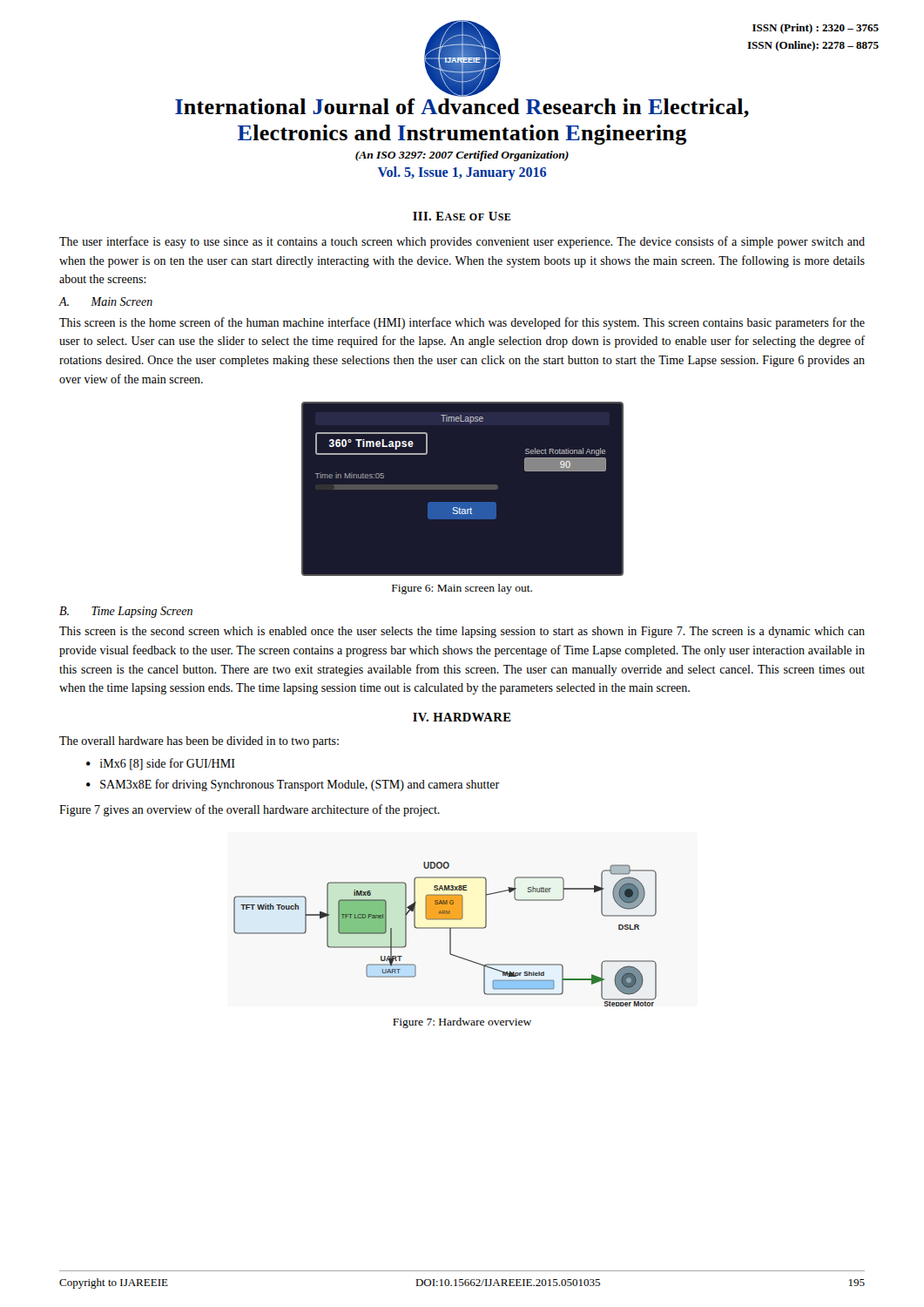
Task: Select the logo
Action: click(462, 58)
